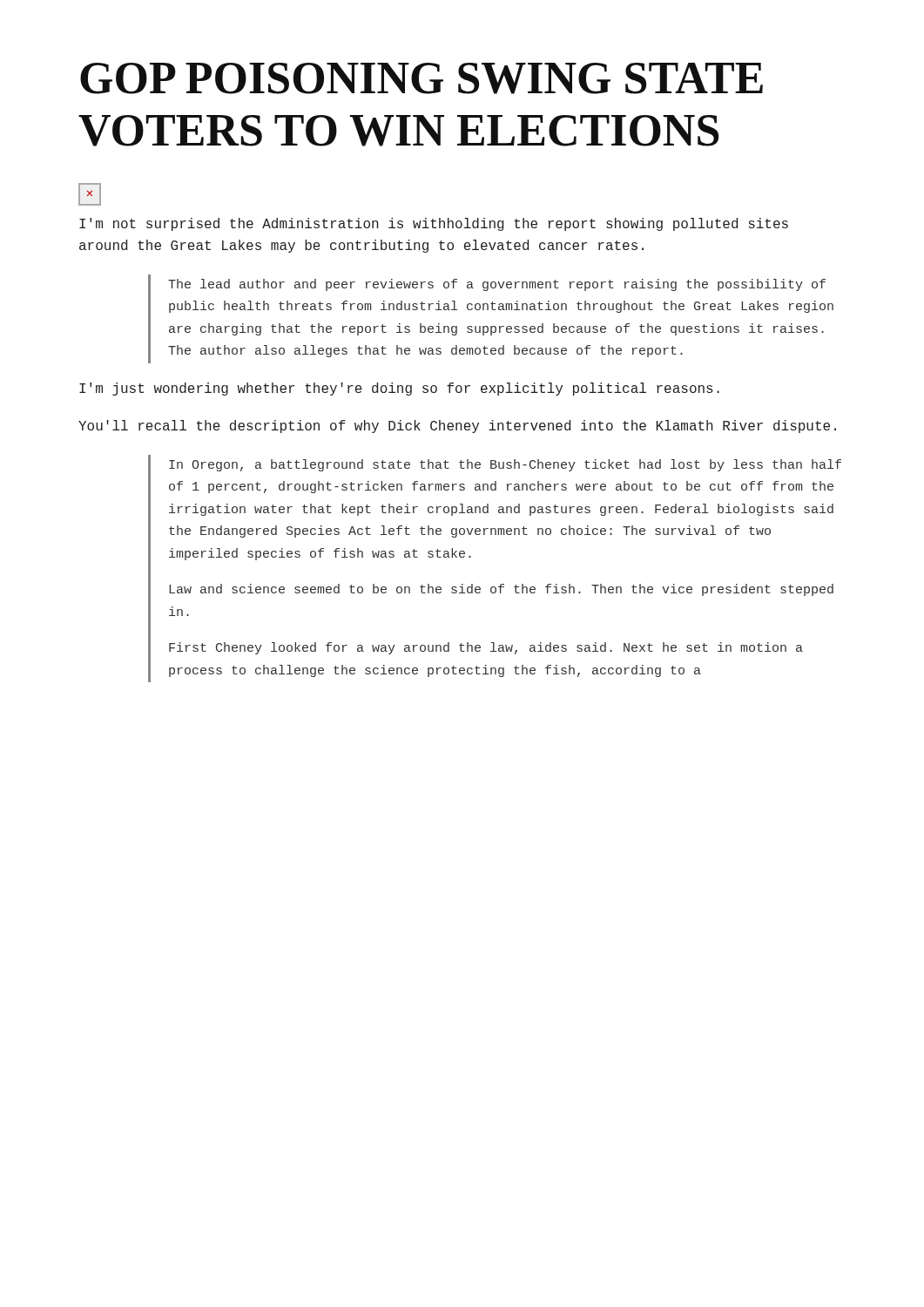This screenshot has width=924, height=1307.
Task: Find the text block that reads "The lead author and peer reviewers of a"
Action: [x=507, y=319]
